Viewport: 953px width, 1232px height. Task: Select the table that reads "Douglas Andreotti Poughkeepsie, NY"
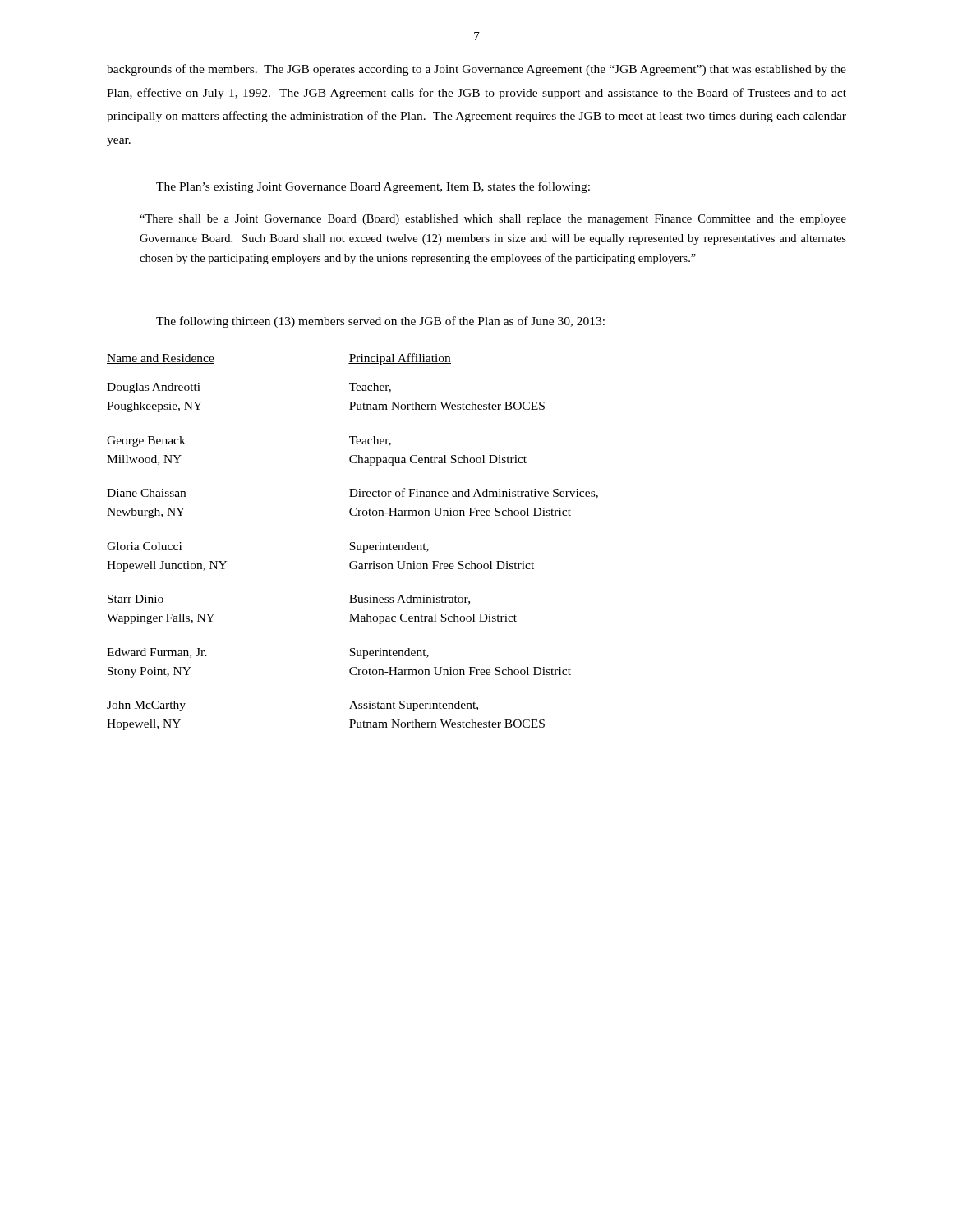coord(476,548)
